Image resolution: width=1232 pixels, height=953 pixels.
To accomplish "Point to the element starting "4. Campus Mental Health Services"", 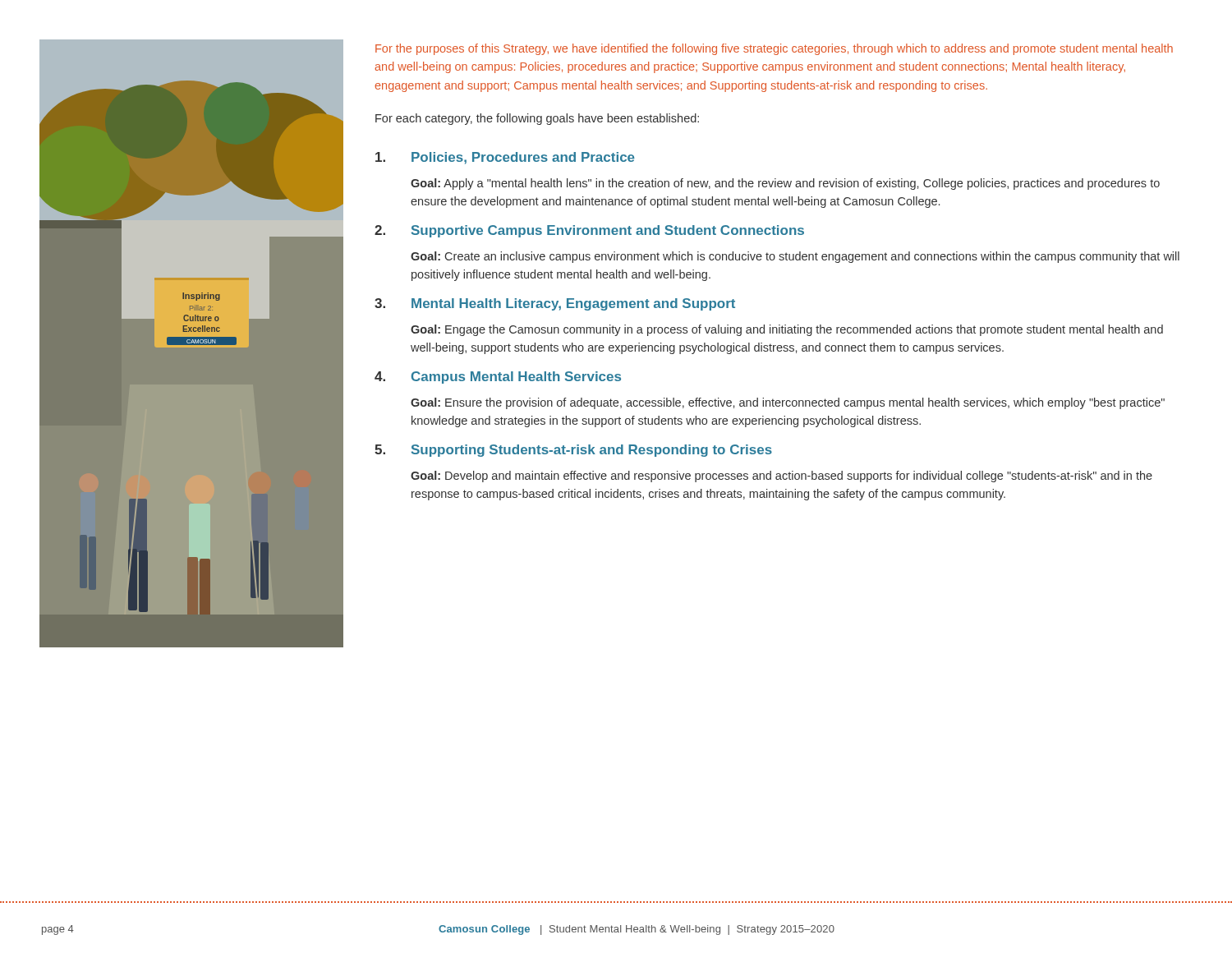I will (x=498, y=377).
